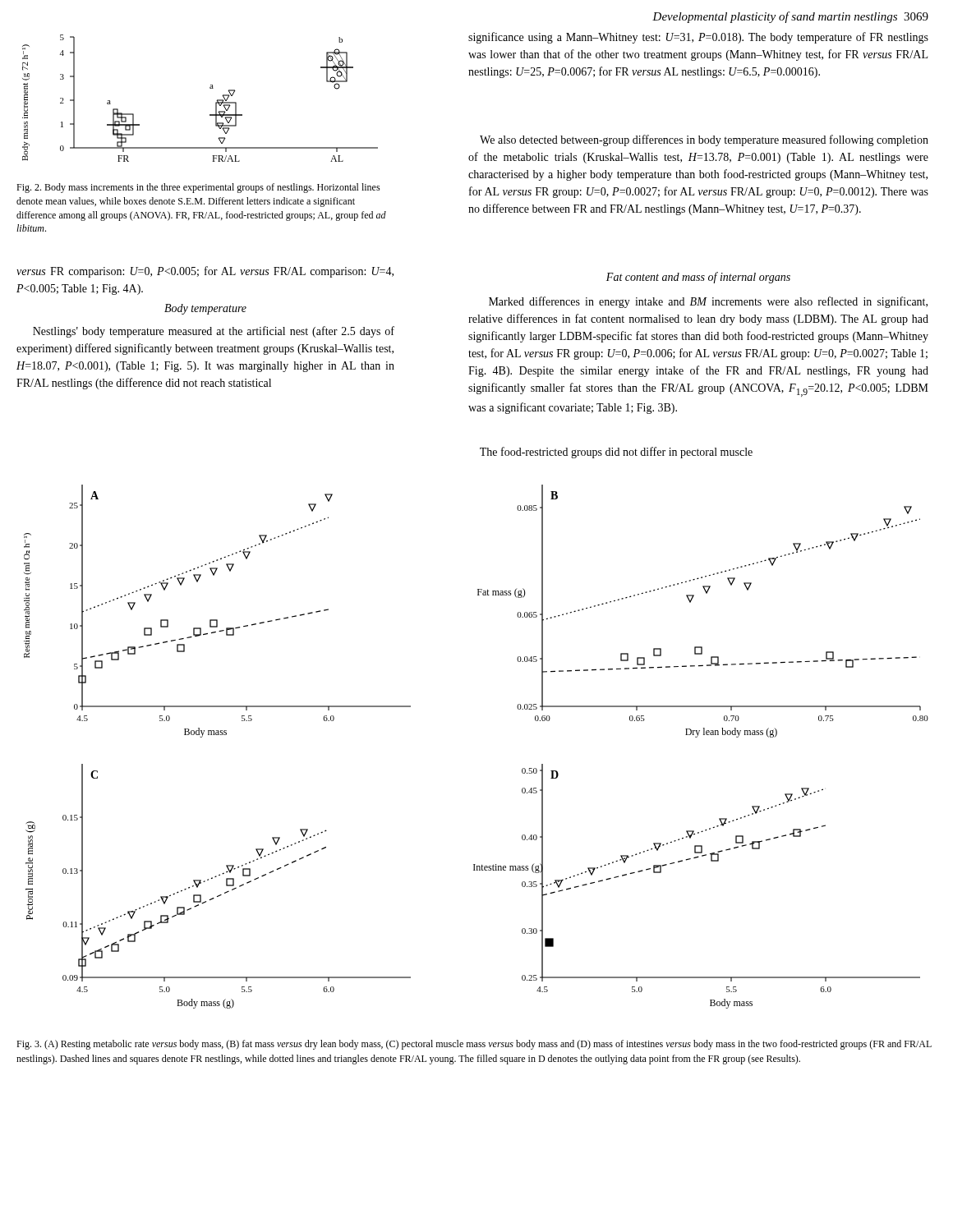The image size is (953, 1232).
Task: Click on the text block starting "Fig. 3. (A)"
Action: tap(474, 1051)
